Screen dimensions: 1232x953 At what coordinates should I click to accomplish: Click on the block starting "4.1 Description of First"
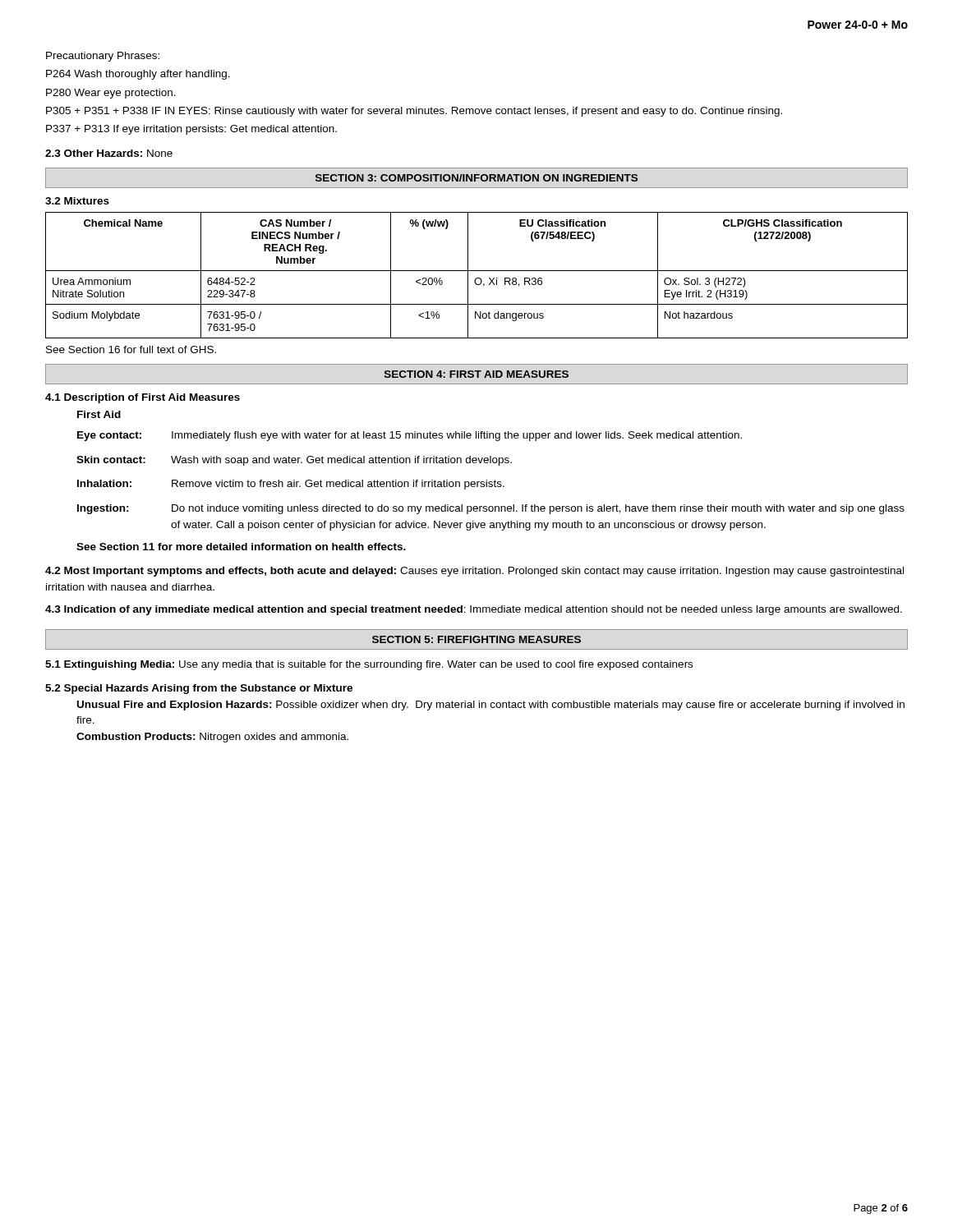click(x=143, y=397)
